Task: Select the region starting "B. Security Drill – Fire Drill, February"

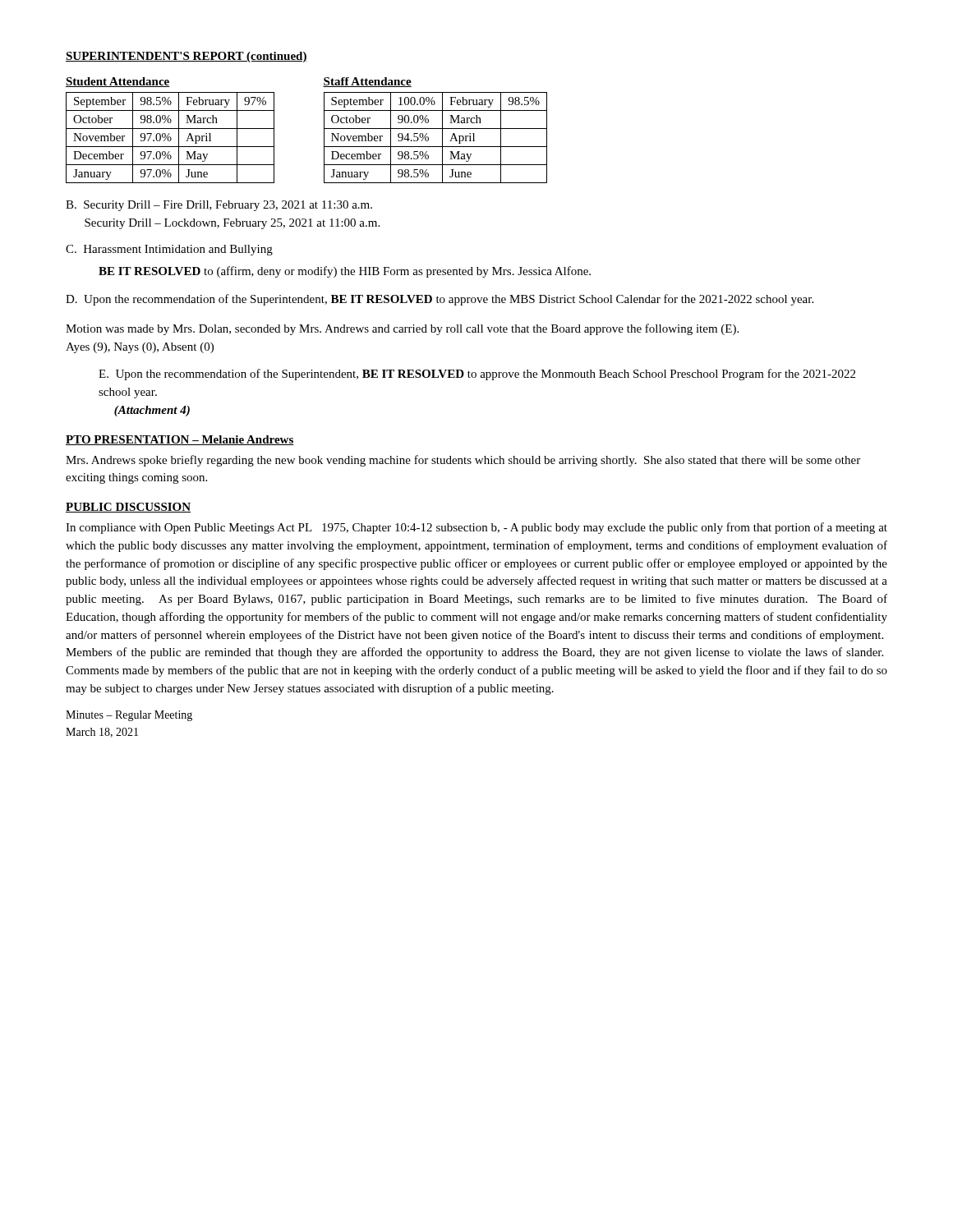Action: coord(223,213)
